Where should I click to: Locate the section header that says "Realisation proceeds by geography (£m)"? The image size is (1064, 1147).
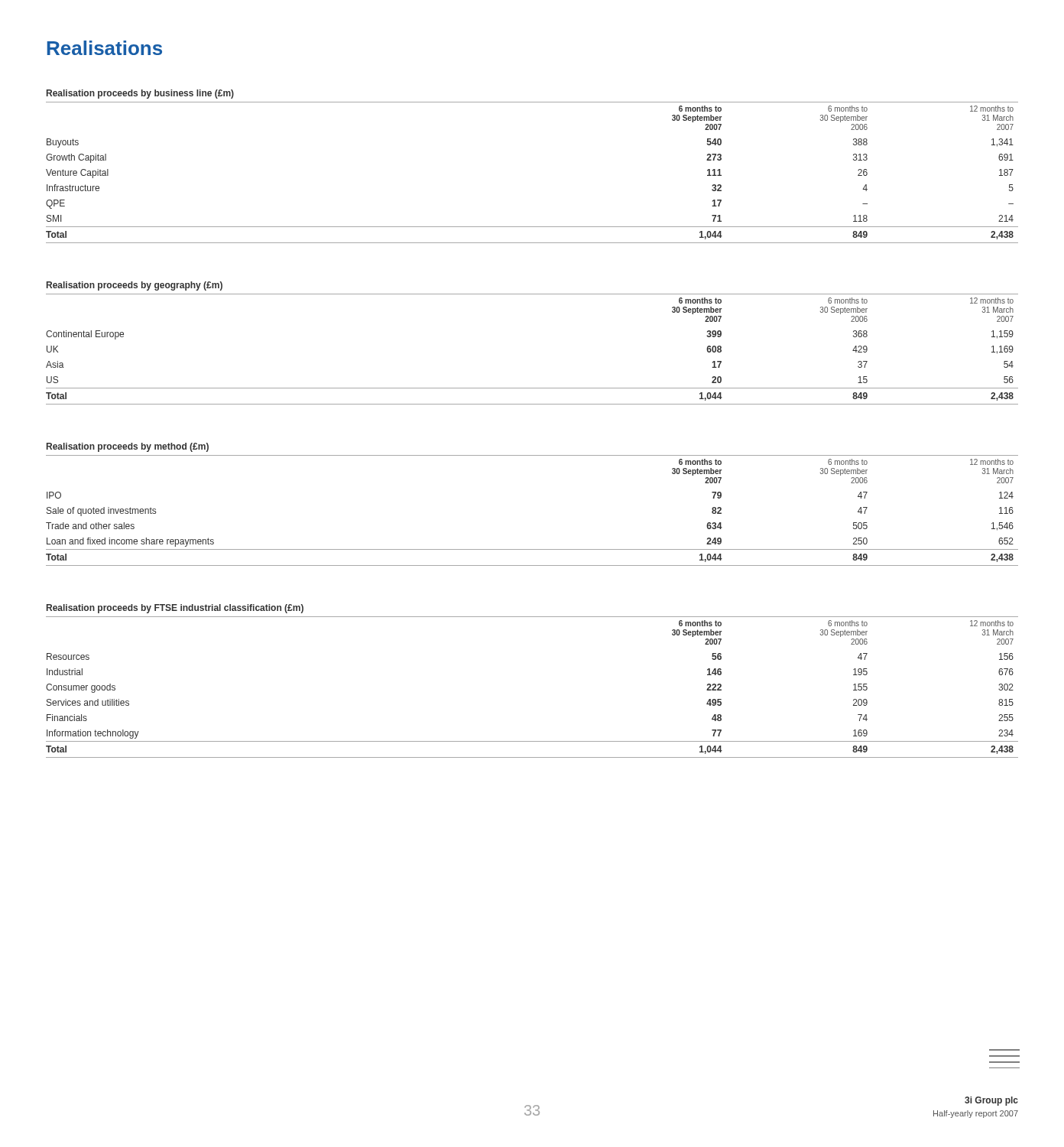coord(134,285)
